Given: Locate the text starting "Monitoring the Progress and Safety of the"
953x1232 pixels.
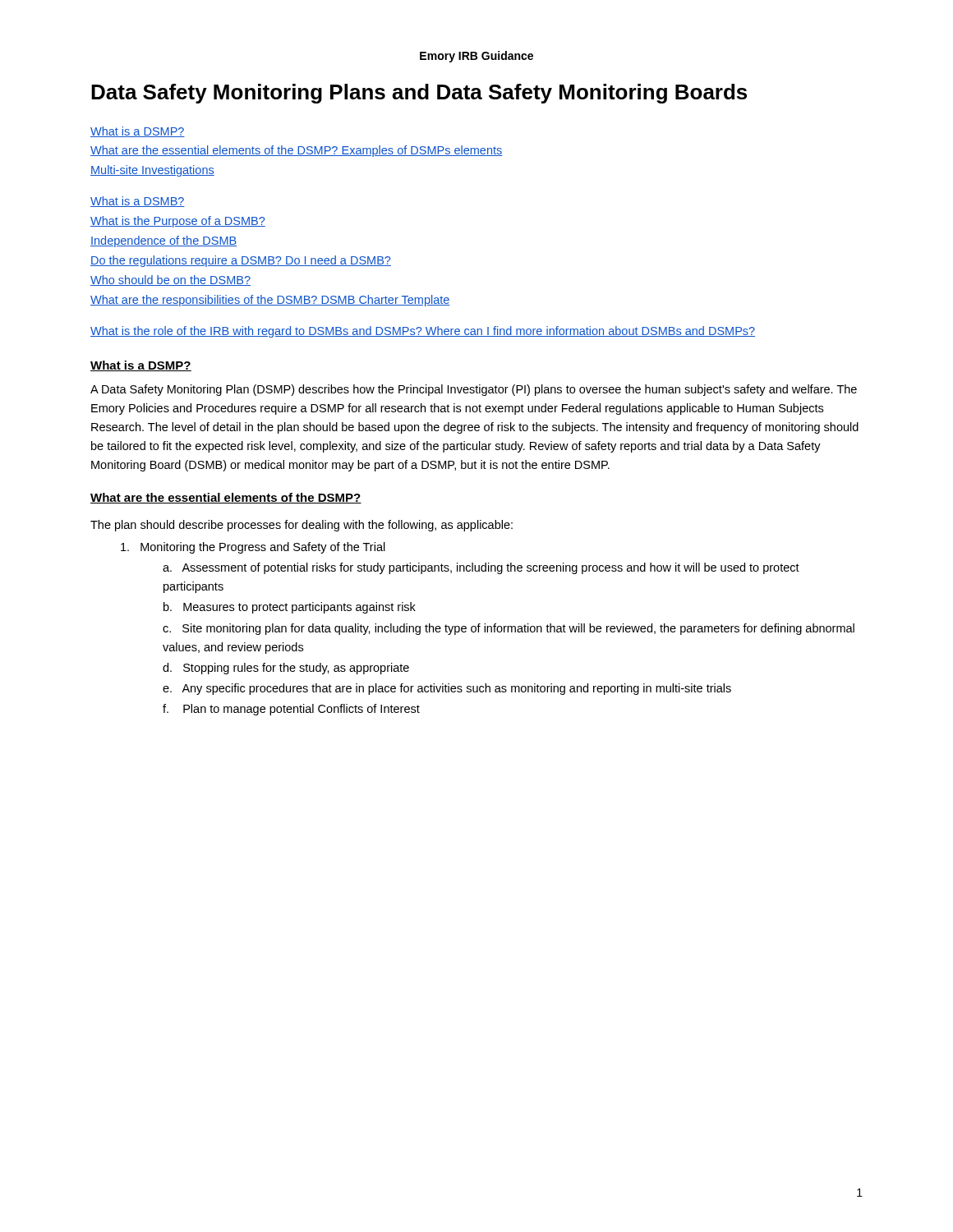Looking at the screenshot, I should 253,547.
